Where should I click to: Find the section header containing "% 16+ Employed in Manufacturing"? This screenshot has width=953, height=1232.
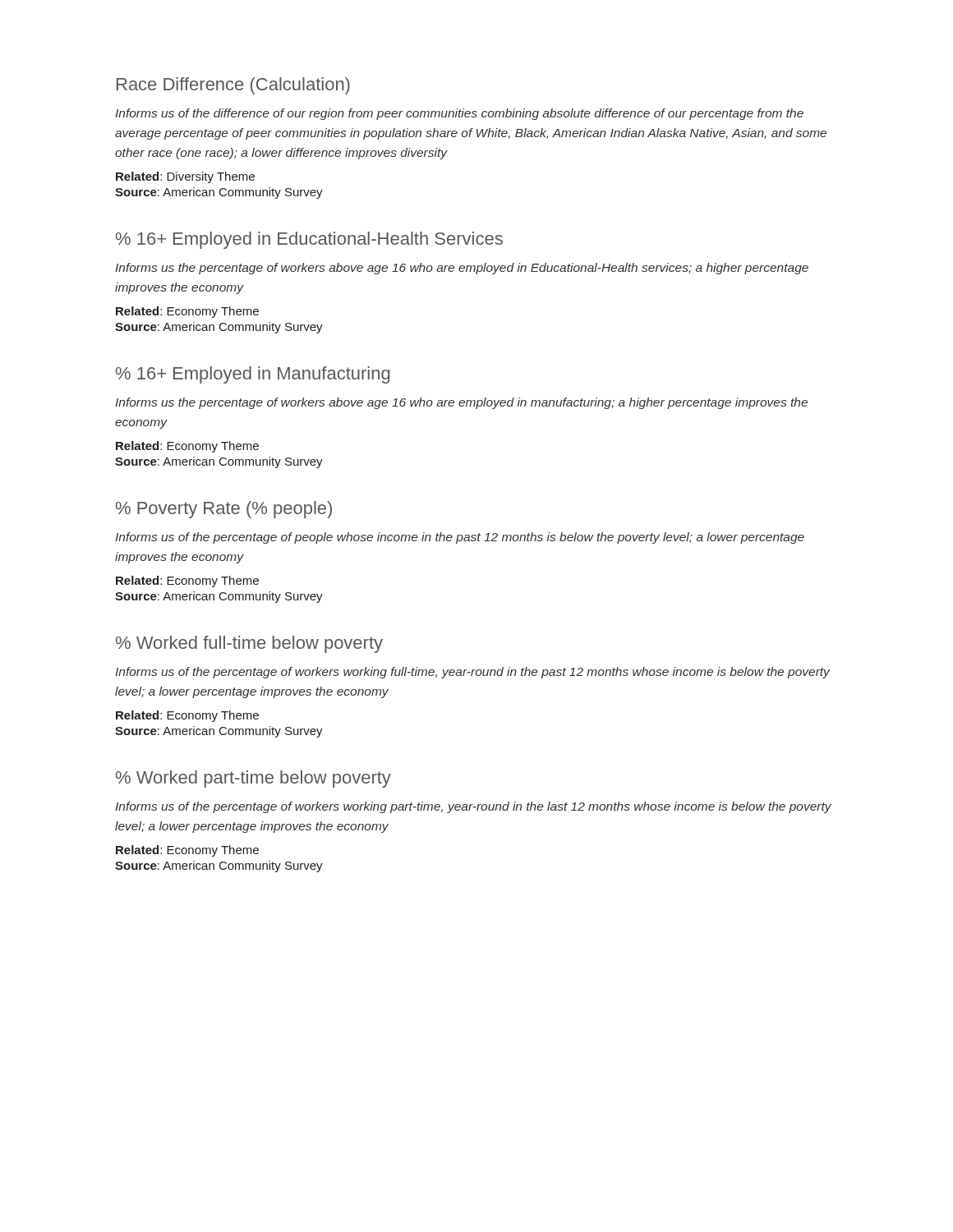click(253, 375)
